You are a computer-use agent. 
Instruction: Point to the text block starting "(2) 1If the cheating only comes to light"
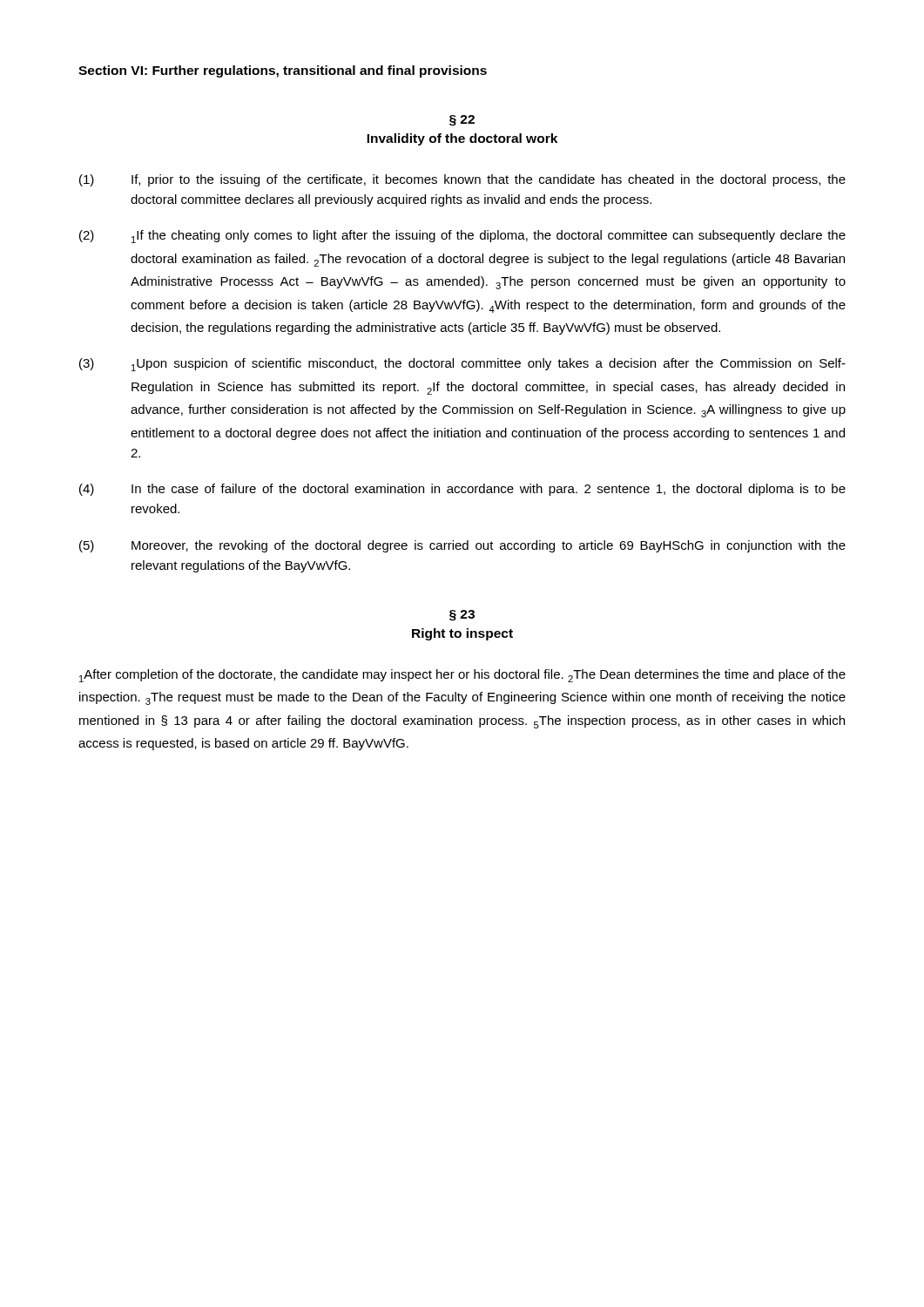462,281
